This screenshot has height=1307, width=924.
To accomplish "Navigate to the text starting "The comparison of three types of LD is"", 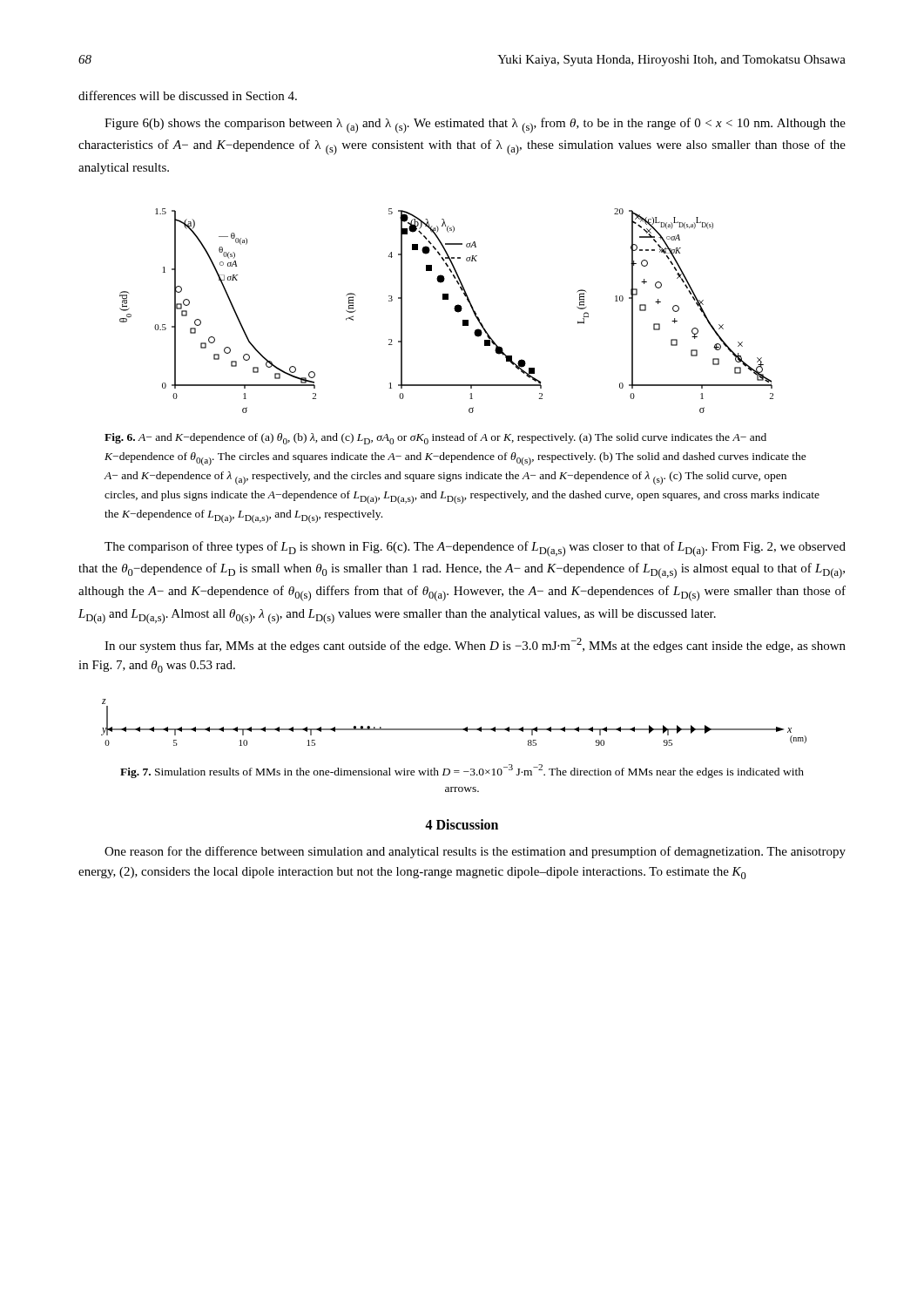I will [462, 581].
